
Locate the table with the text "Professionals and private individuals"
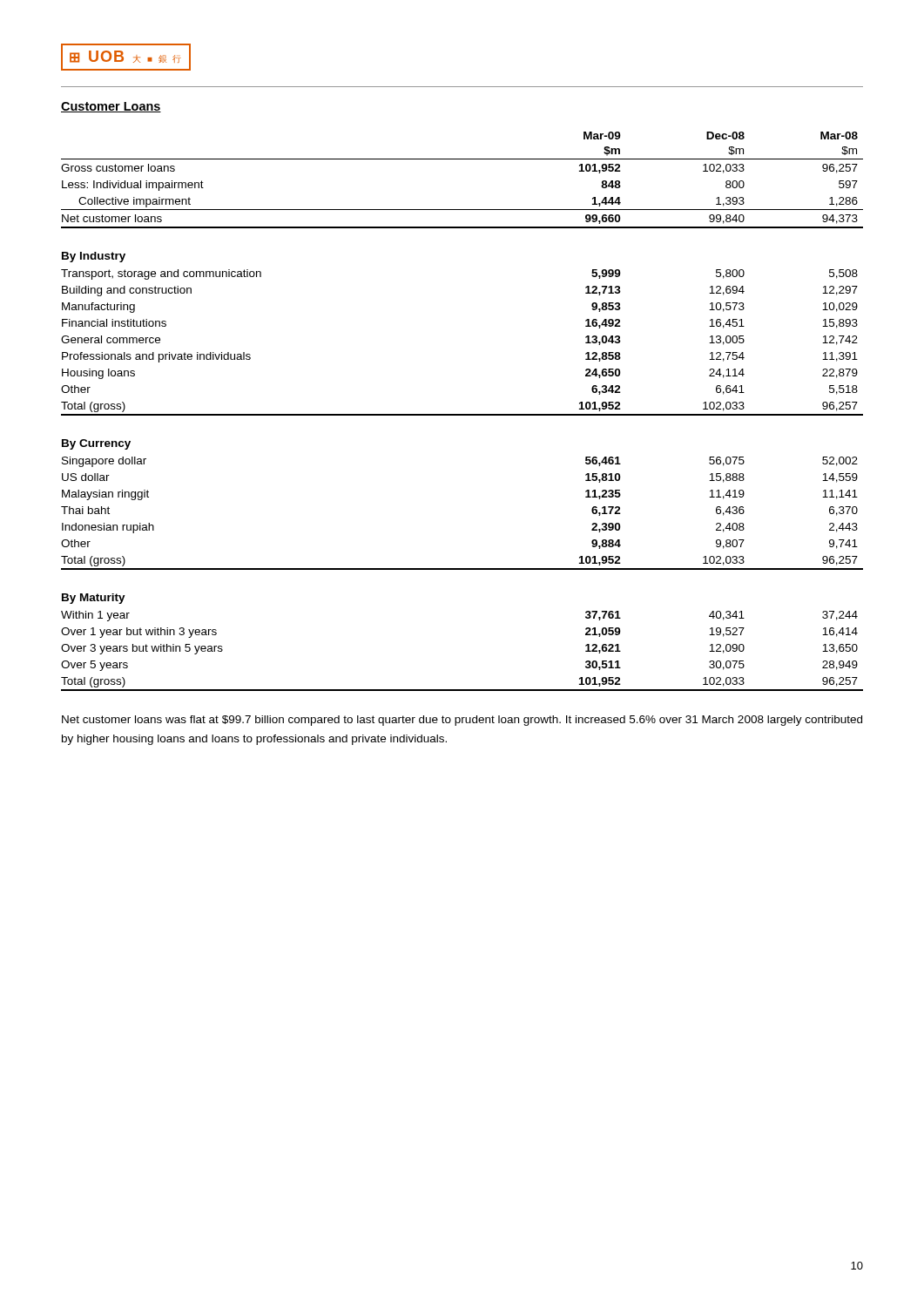pos(462,409)
